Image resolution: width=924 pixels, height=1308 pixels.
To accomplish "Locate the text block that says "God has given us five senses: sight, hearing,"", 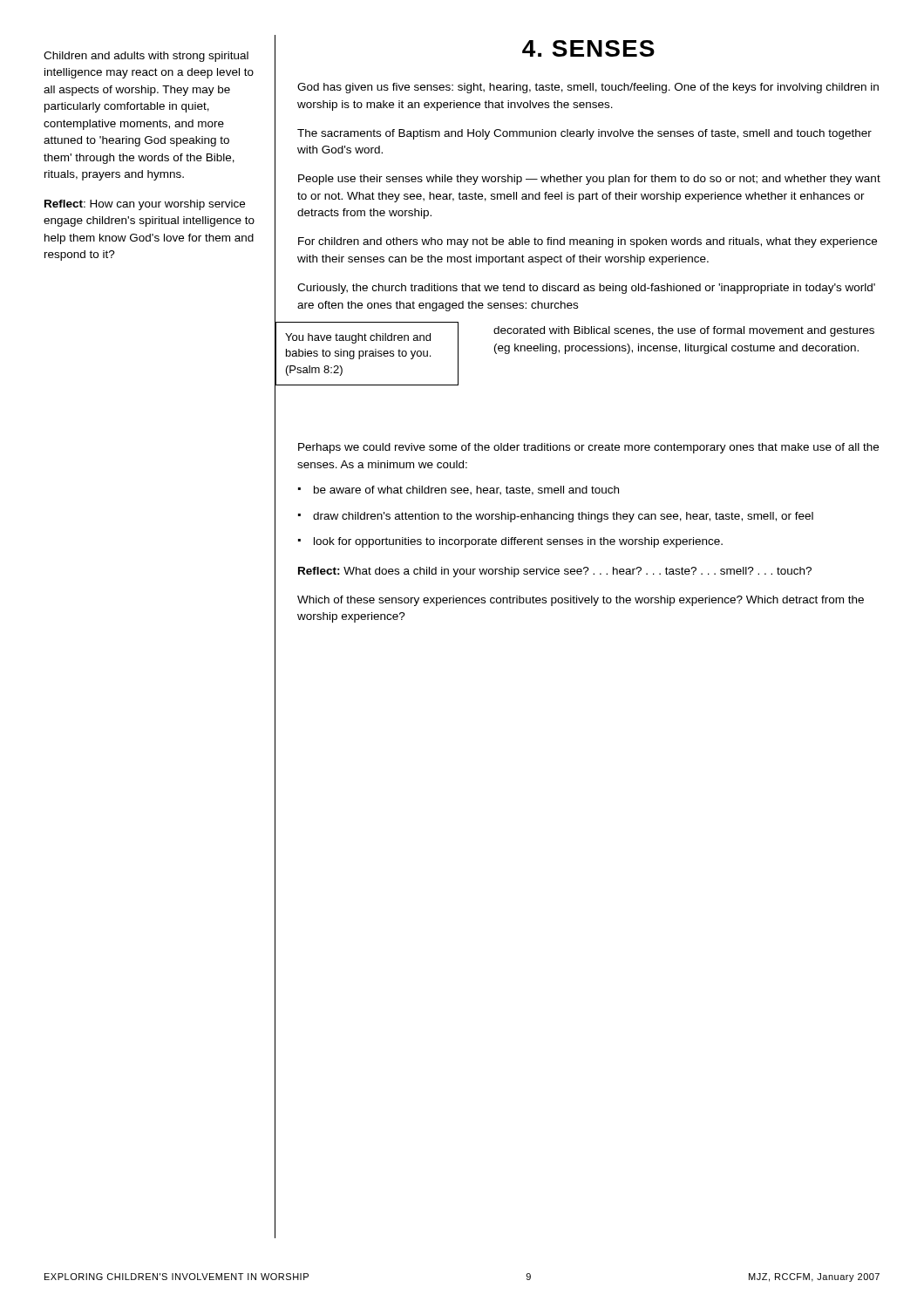I will point(589,96).
